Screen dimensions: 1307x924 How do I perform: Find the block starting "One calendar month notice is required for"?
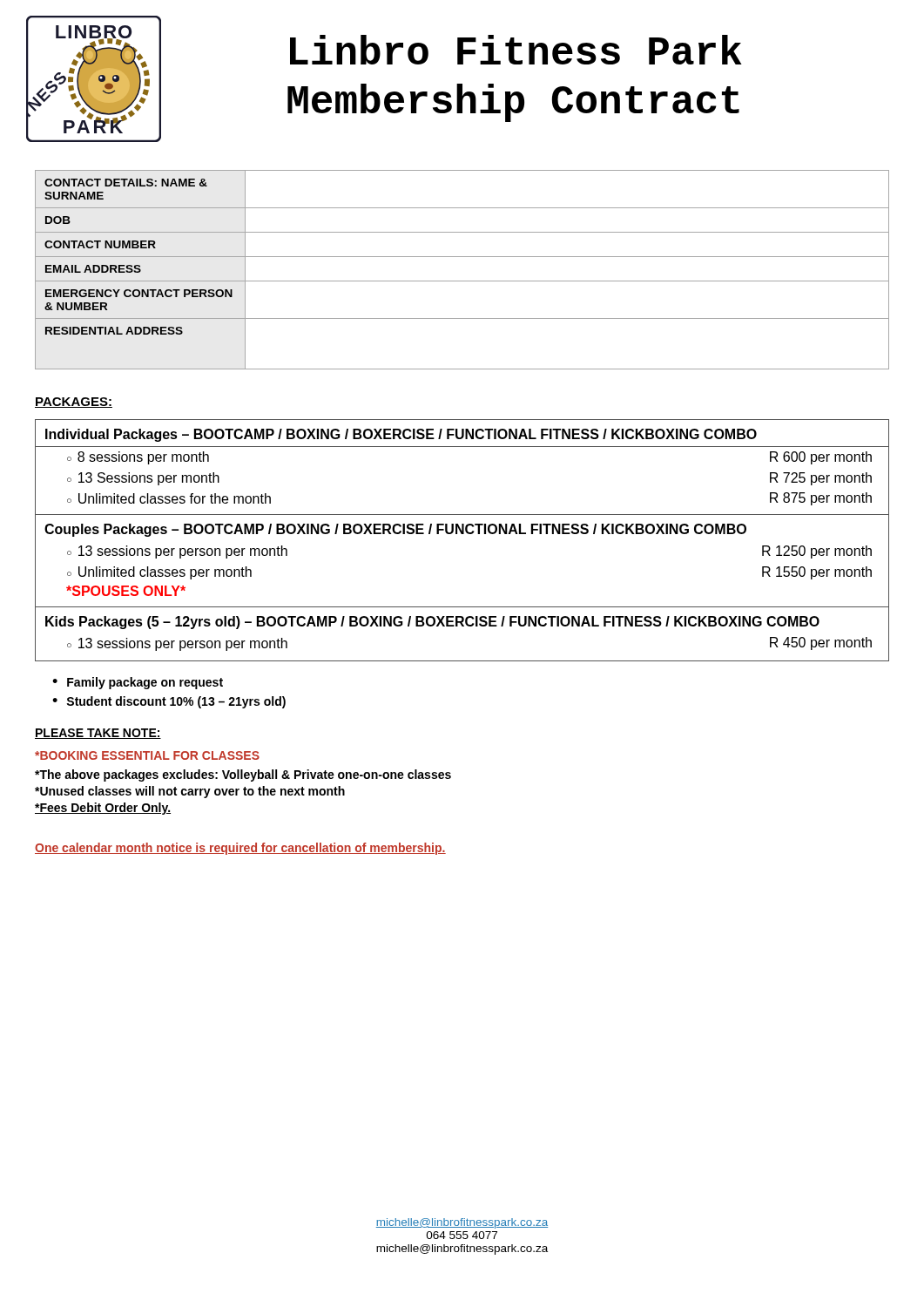240,848
